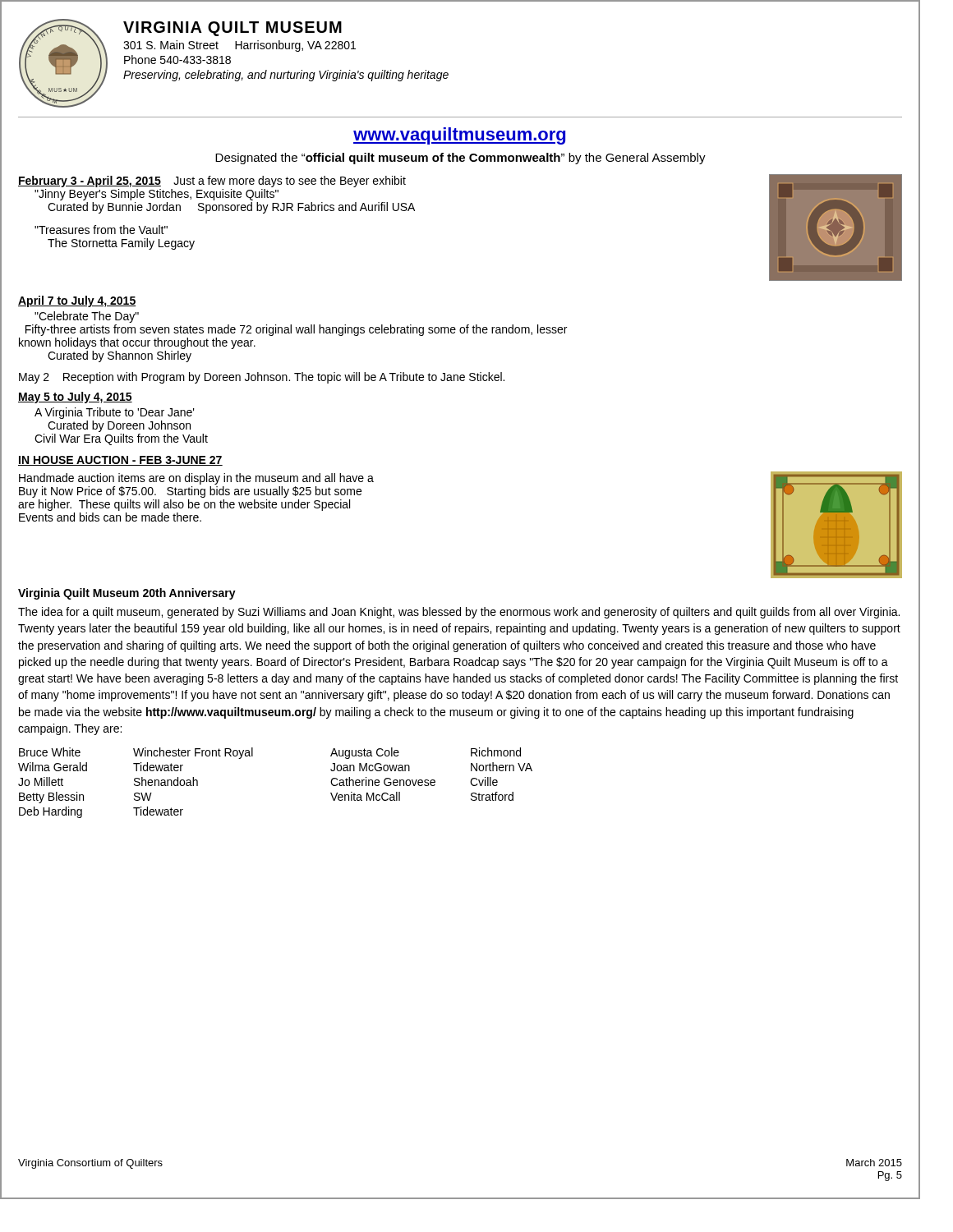
Task: Point to the passage starting "IN HOUSE AUCTION -"
Action: point(120,460)
